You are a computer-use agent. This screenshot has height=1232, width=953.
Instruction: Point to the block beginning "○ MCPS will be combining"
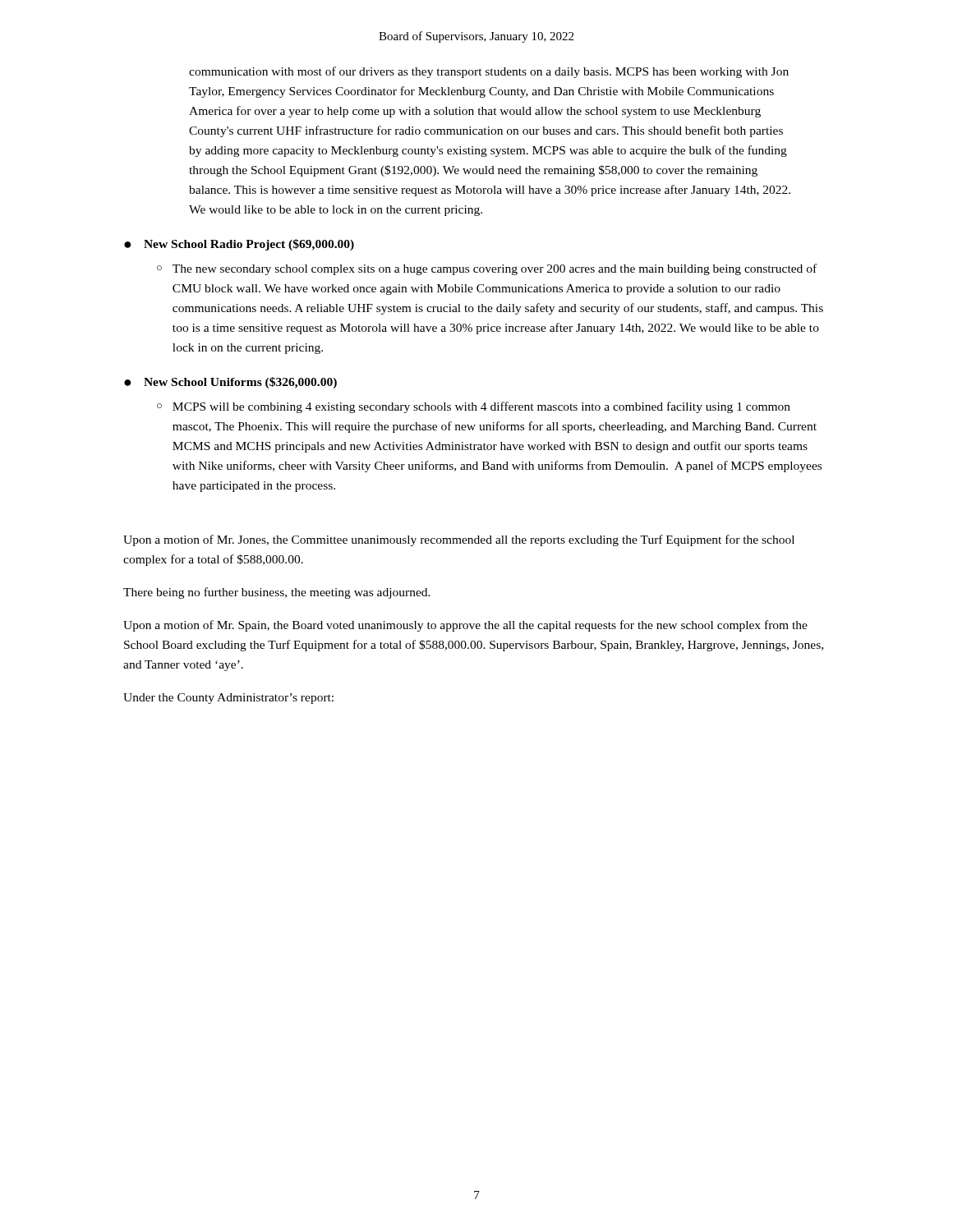pos(493,446)
